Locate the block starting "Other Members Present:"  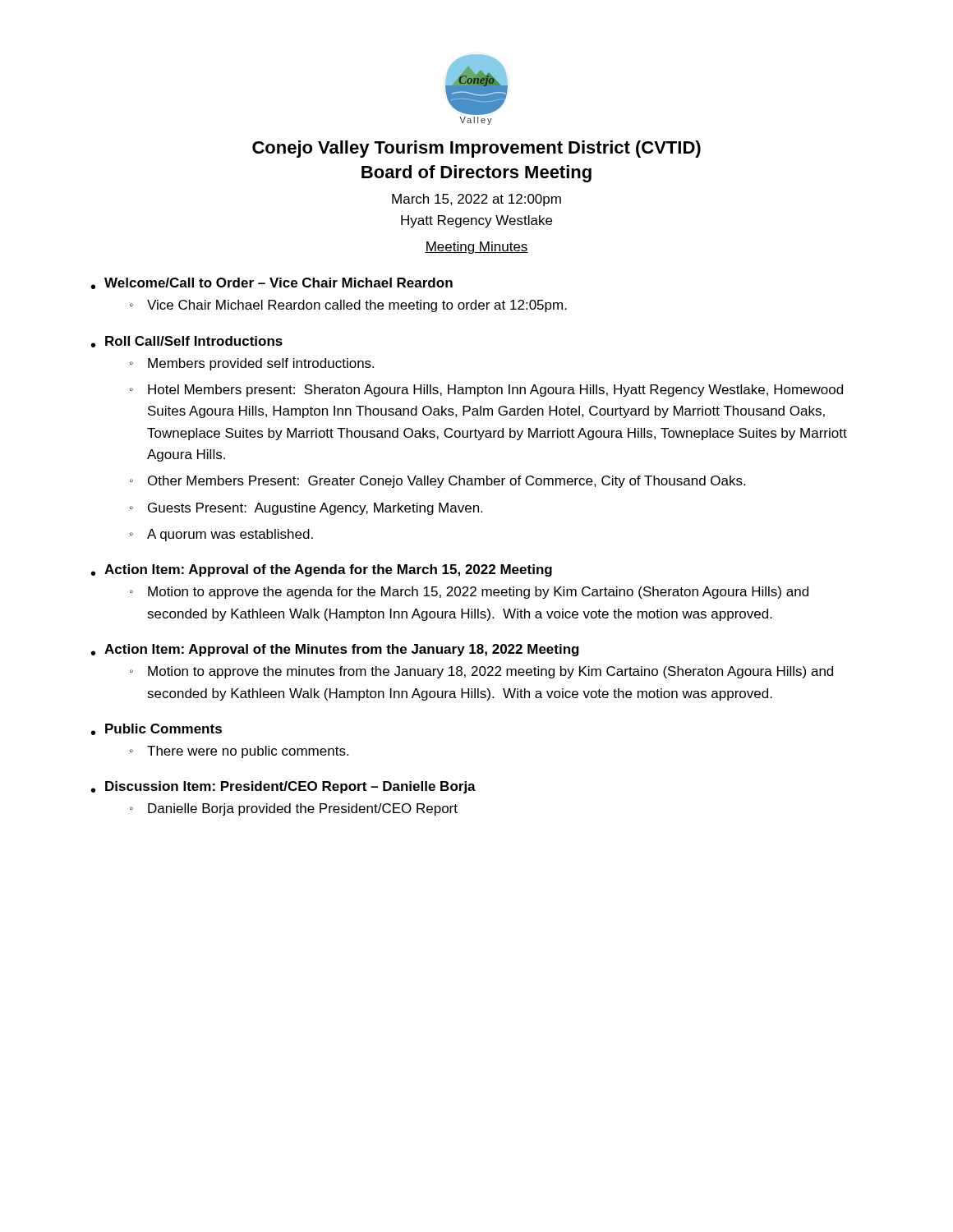(x=447, y=481)
